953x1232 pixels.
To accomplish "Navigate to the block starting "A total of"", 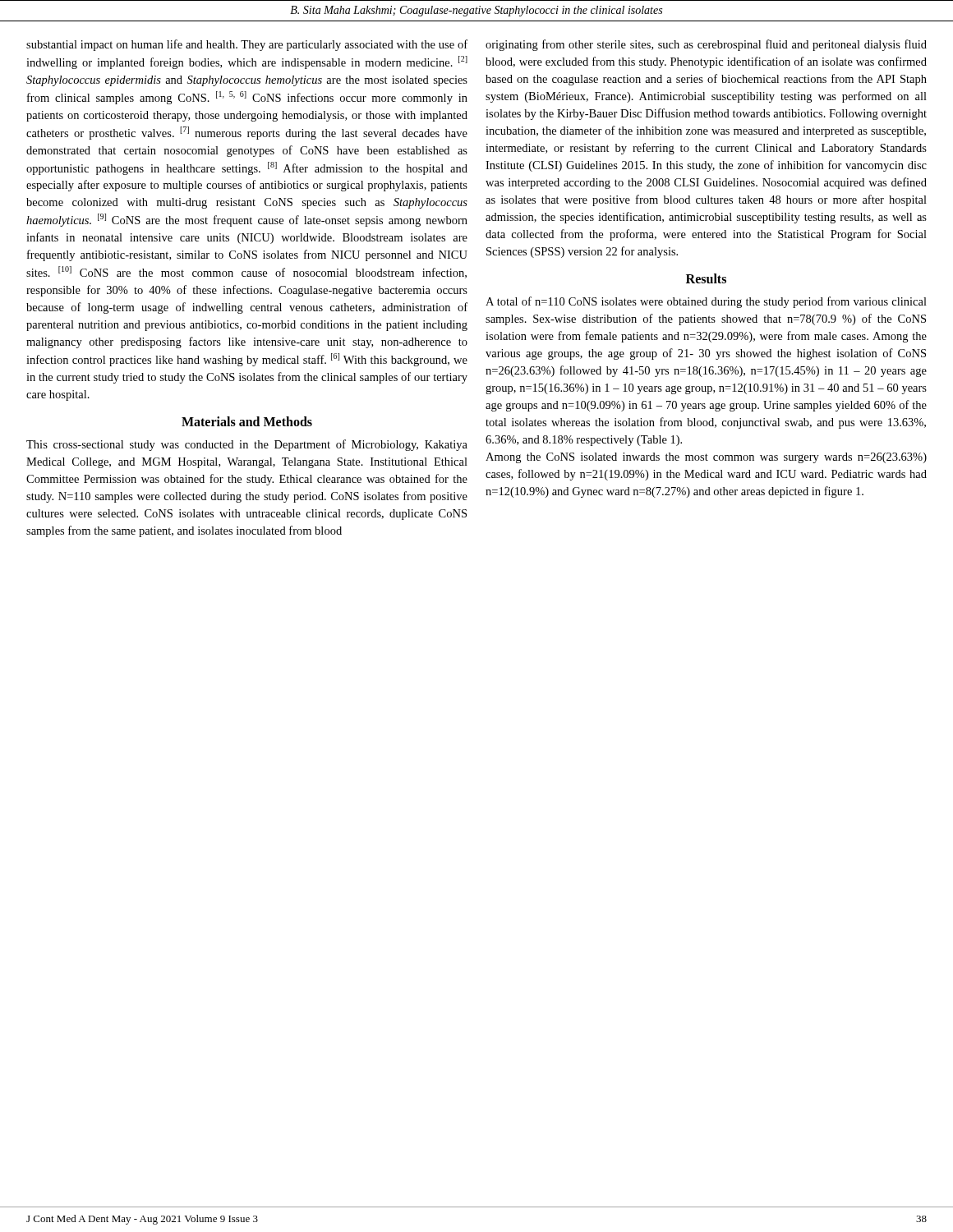I will 706,397.
